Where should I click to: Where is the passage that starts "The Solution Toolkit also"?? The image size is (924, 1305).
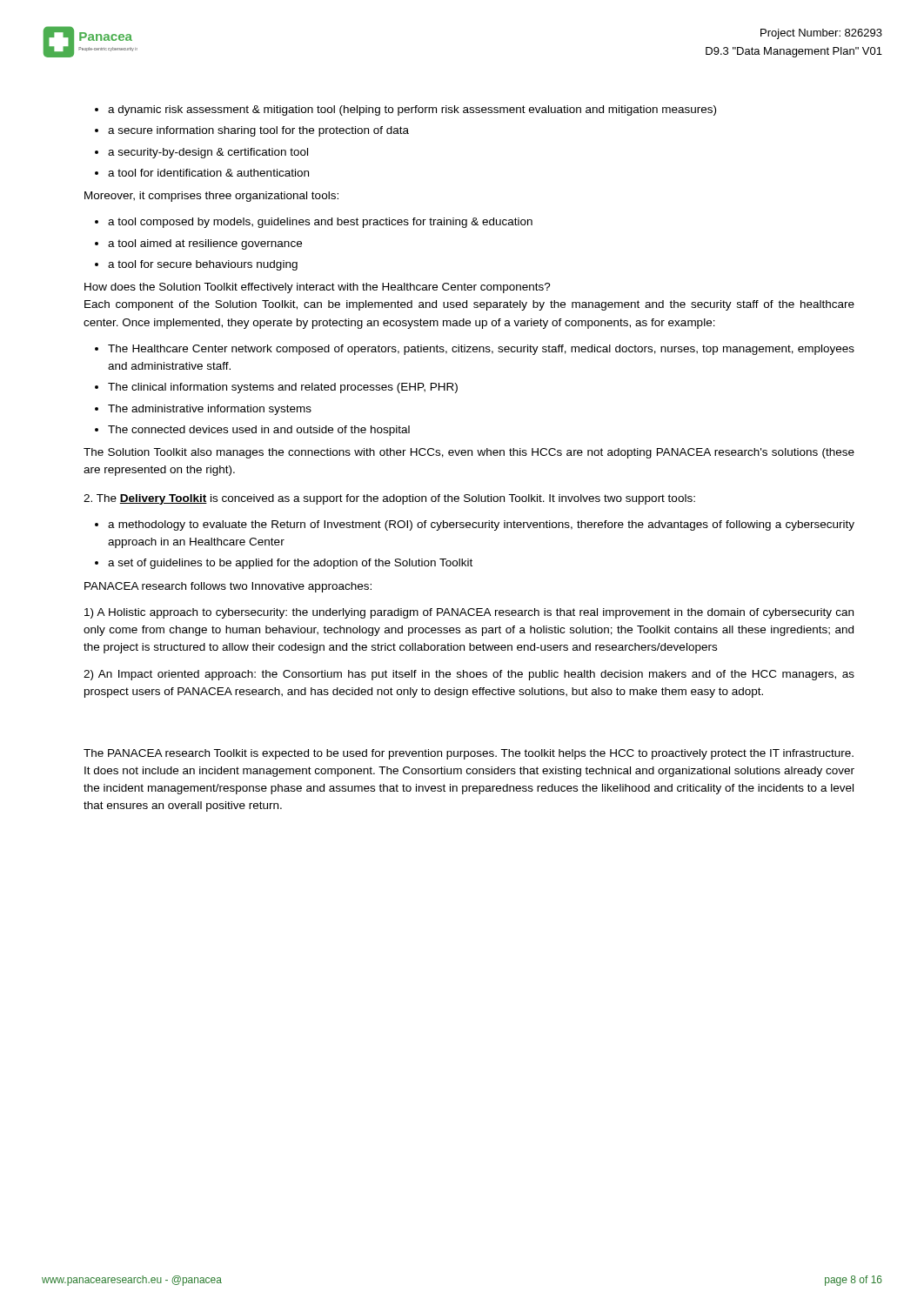pyautogui.click(x=469, y=461)
